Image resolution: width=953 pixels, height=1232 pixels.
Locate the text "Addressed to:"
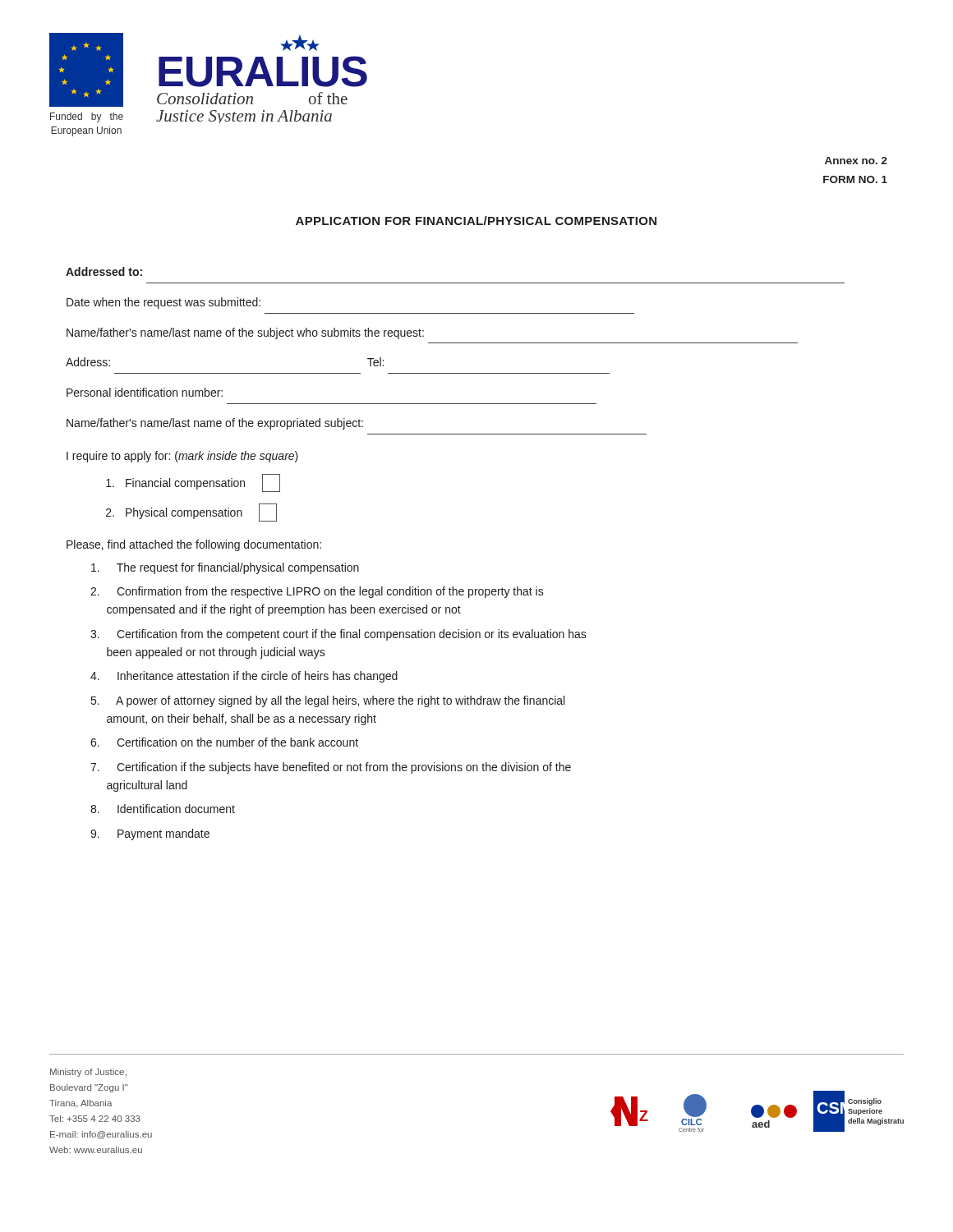click(x=455, y=273)
